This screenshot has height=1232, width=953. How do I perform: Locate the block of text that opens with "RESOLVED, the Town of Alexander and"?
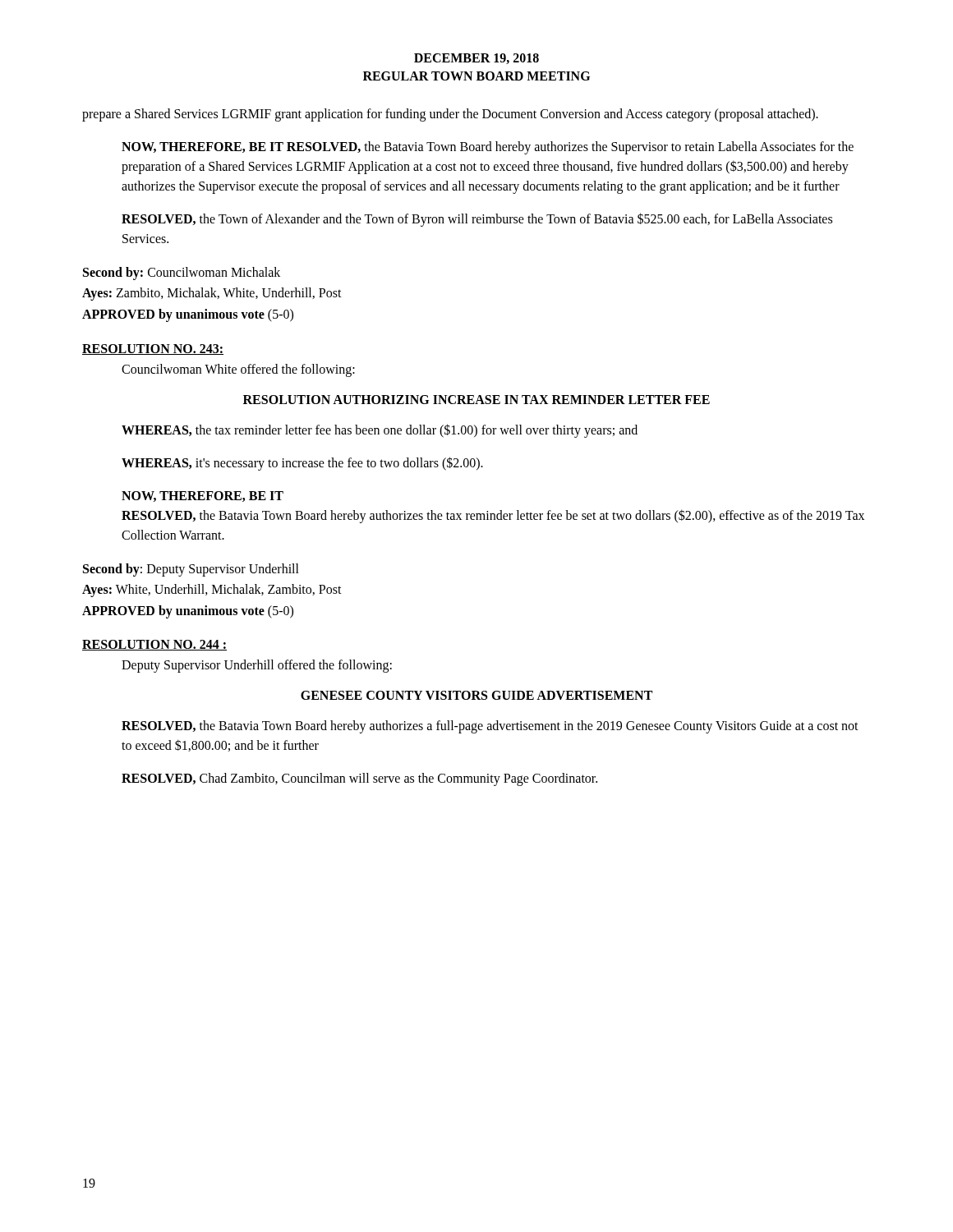click(x=477, y=229)
